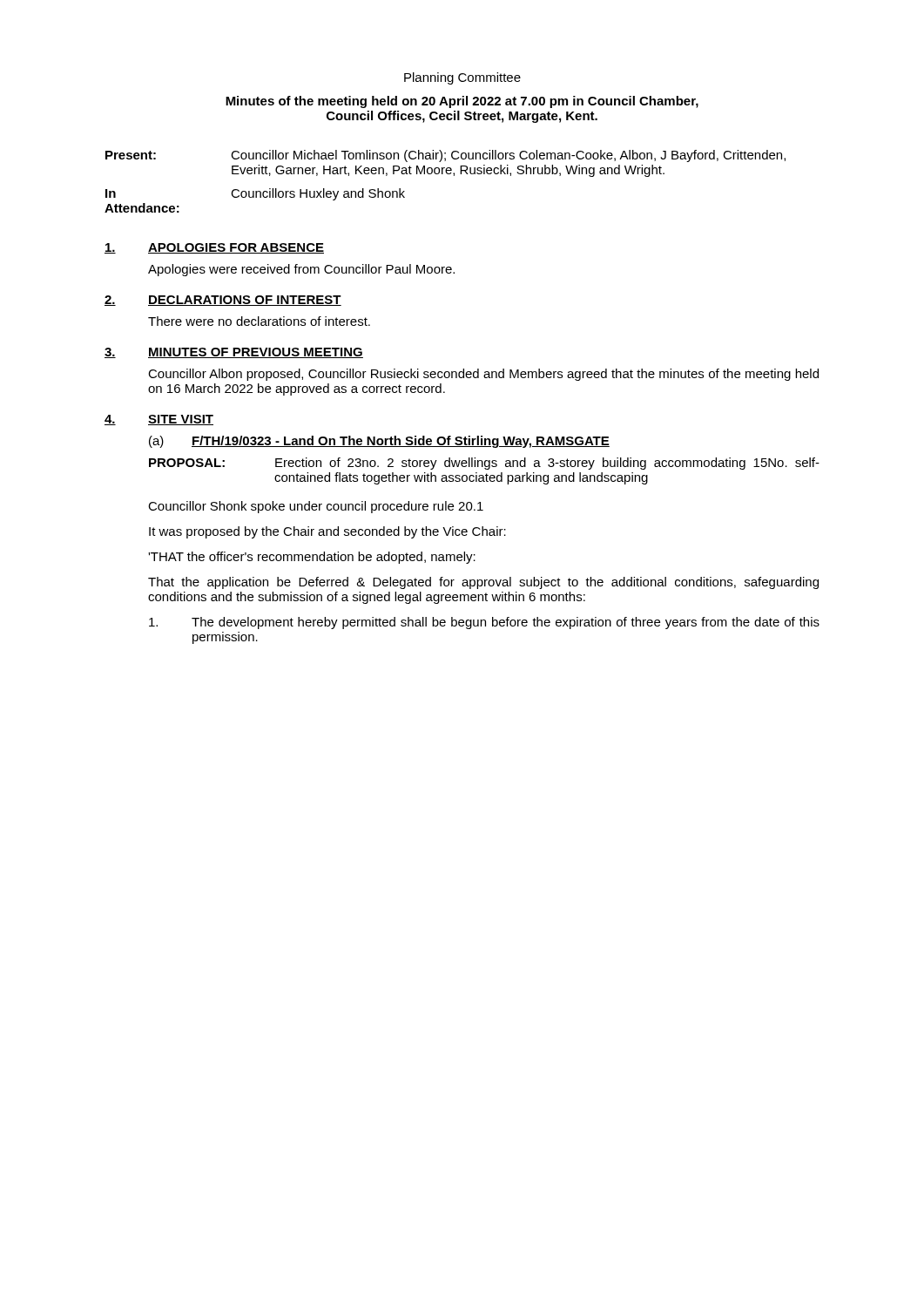The image size is (924, 1307).
Task: Point to the region starting "Councillor Albon proposed, Councillor Rusiecki seconded and Members"
Action: click(484, 381)
